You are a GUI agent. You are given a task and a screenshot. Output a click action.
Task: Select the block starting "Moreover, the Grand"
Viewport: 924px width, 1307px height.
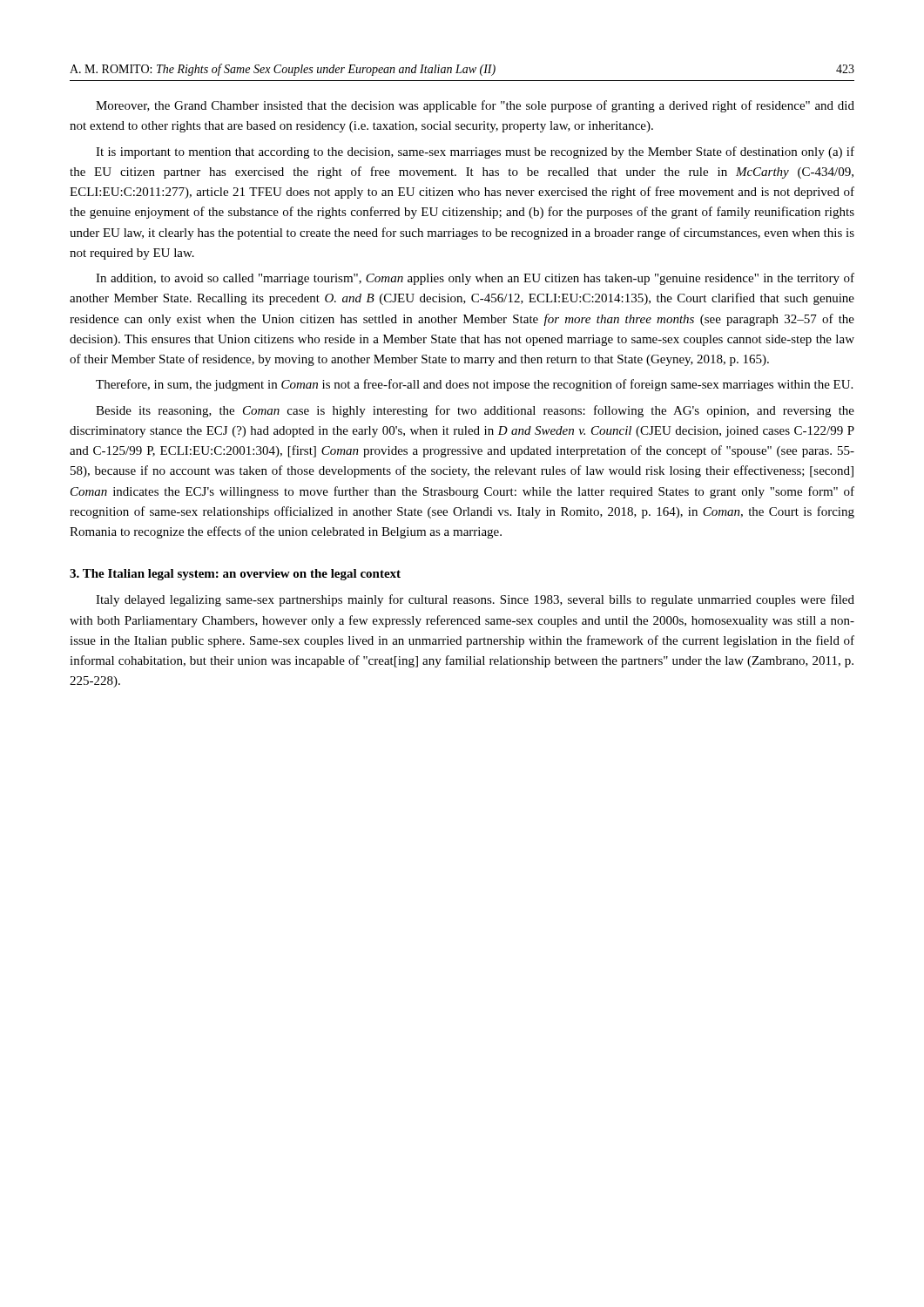pyautogui.click(x=462, y=116)
